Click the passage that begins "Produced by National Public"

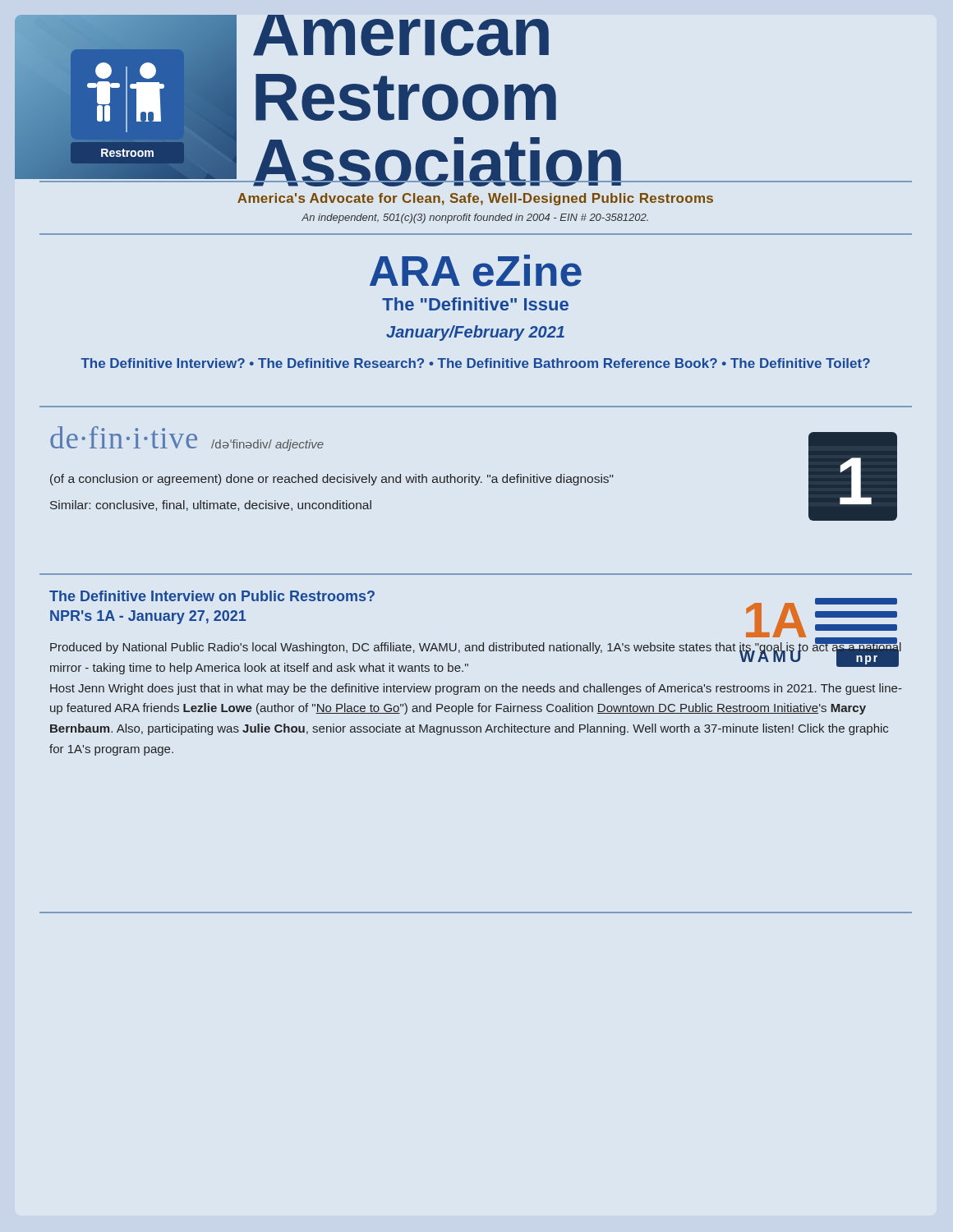click(x=476, y=698)
